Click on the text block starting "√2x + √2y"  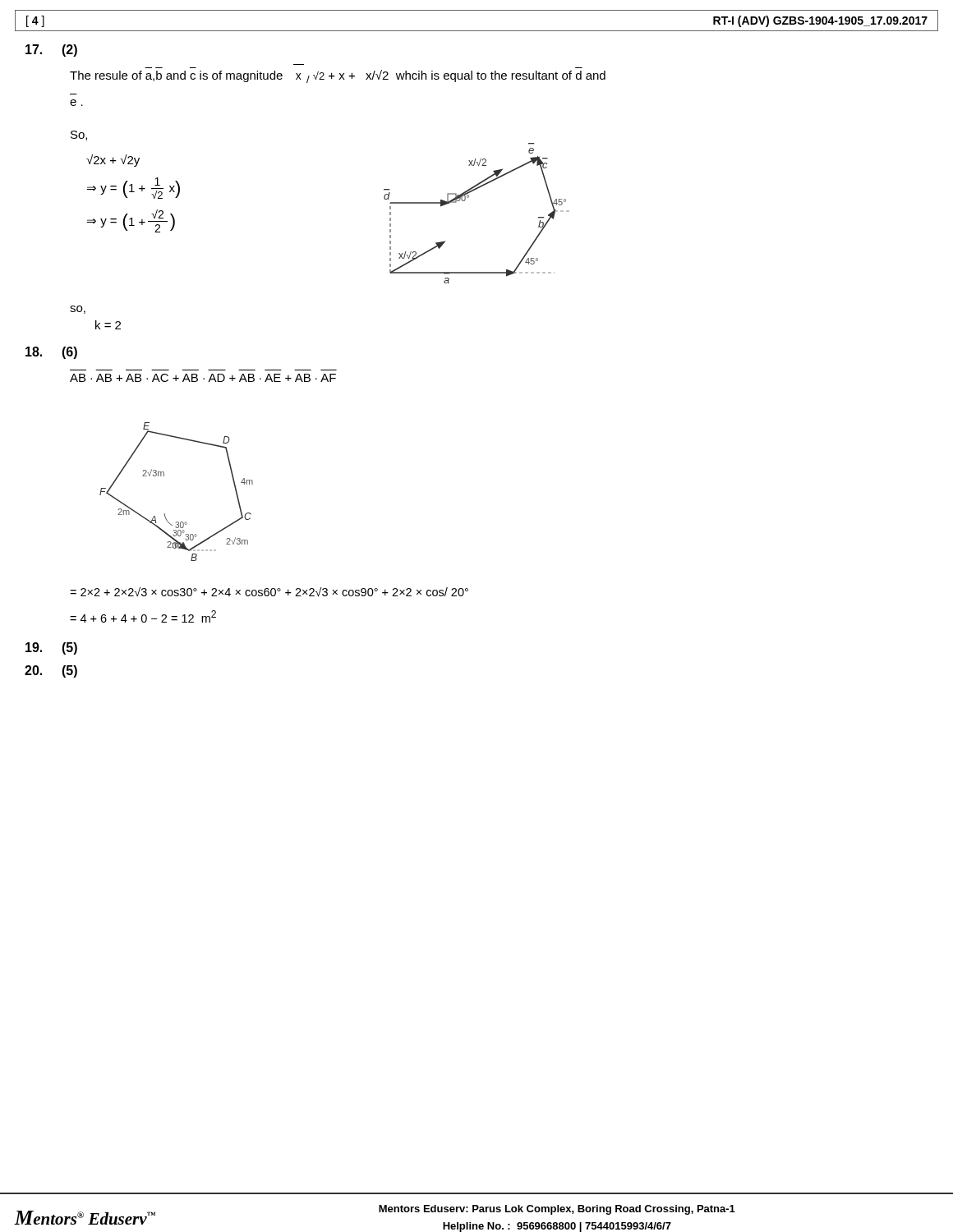(113, 160)
